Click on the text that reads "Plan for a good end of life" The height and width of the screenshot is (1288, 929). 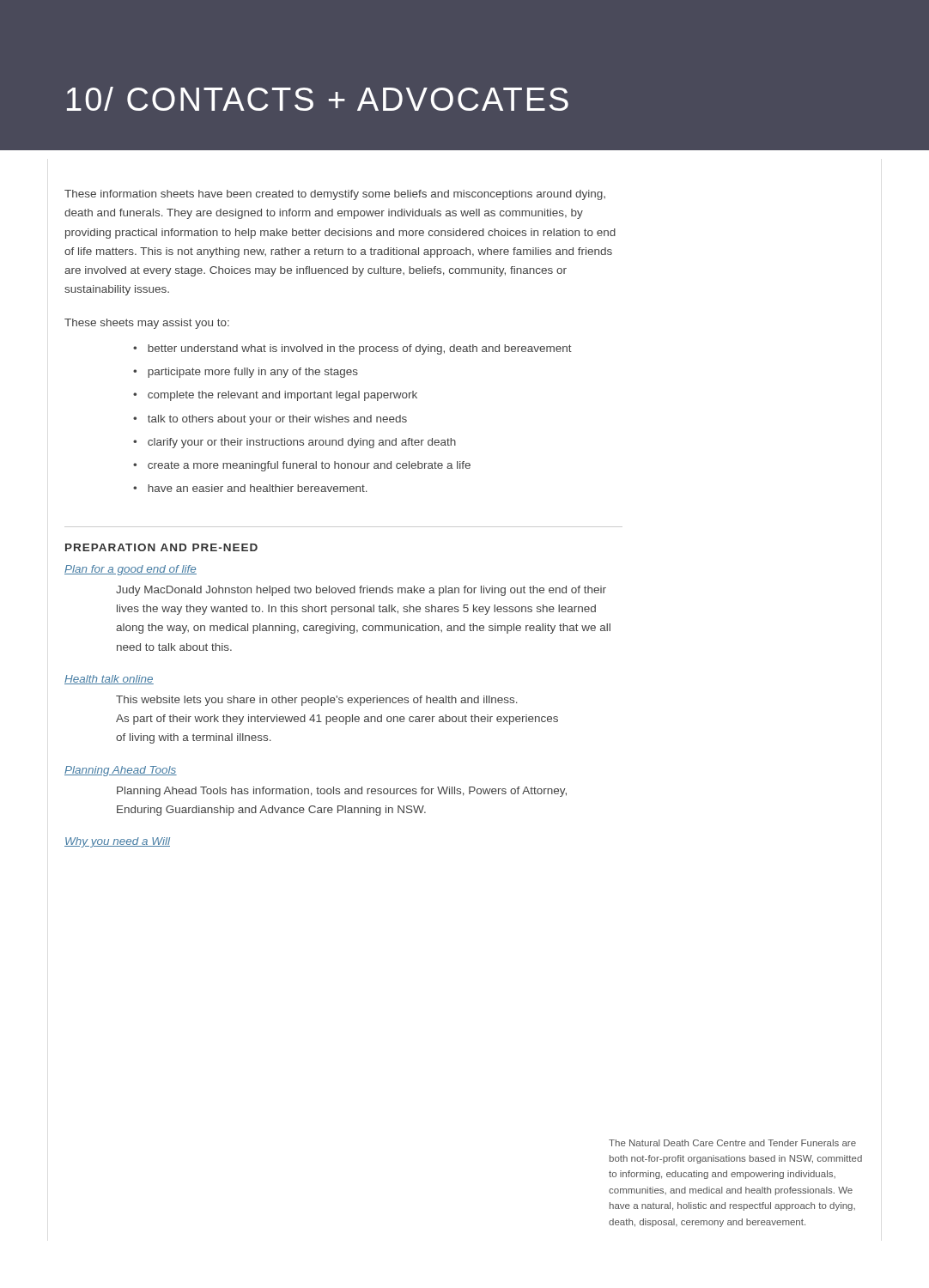[x=130, y=569]
